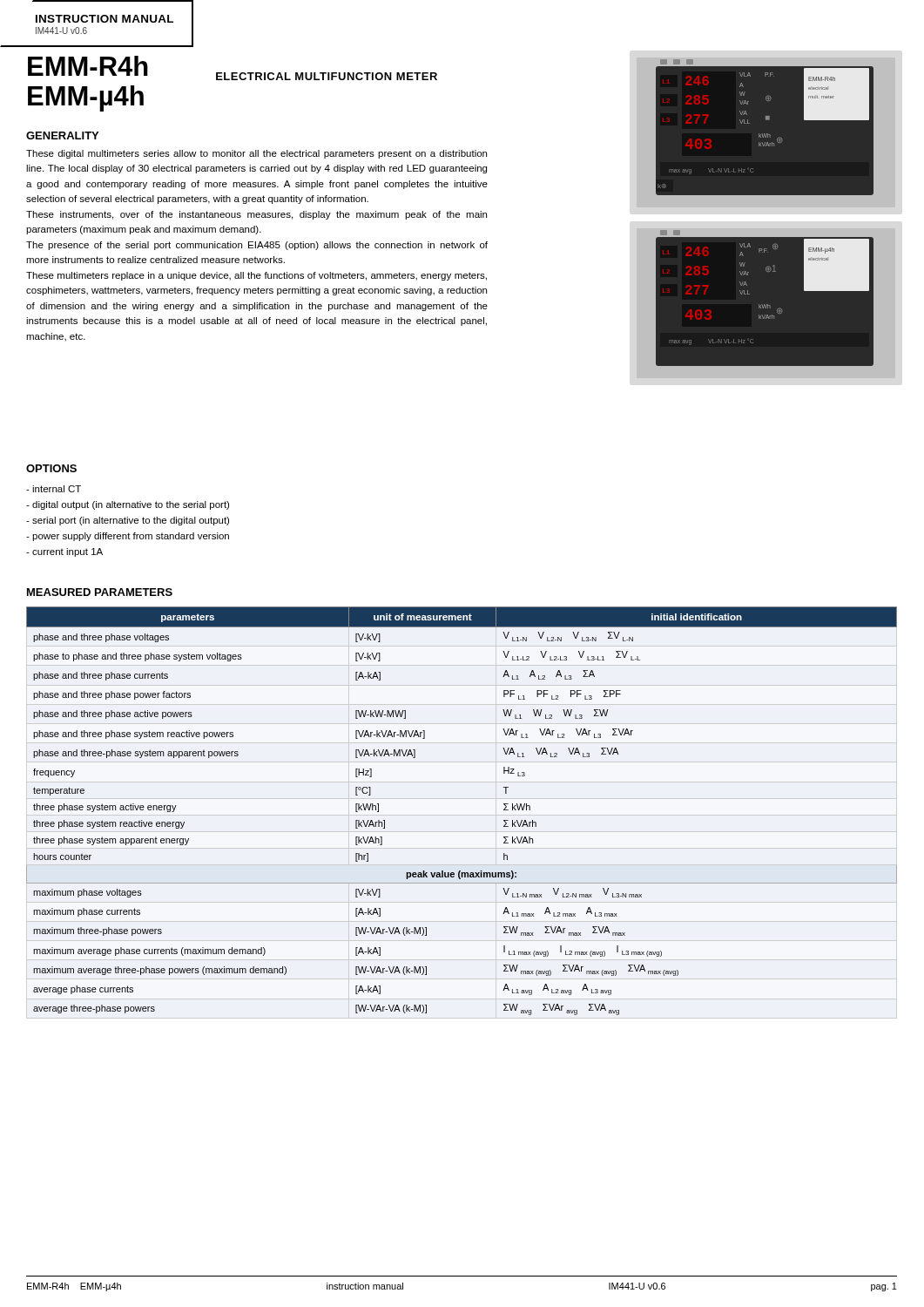
Task: Select the text block starting "serial port (in alternative to the"
Action: click(x=128, y=520)
